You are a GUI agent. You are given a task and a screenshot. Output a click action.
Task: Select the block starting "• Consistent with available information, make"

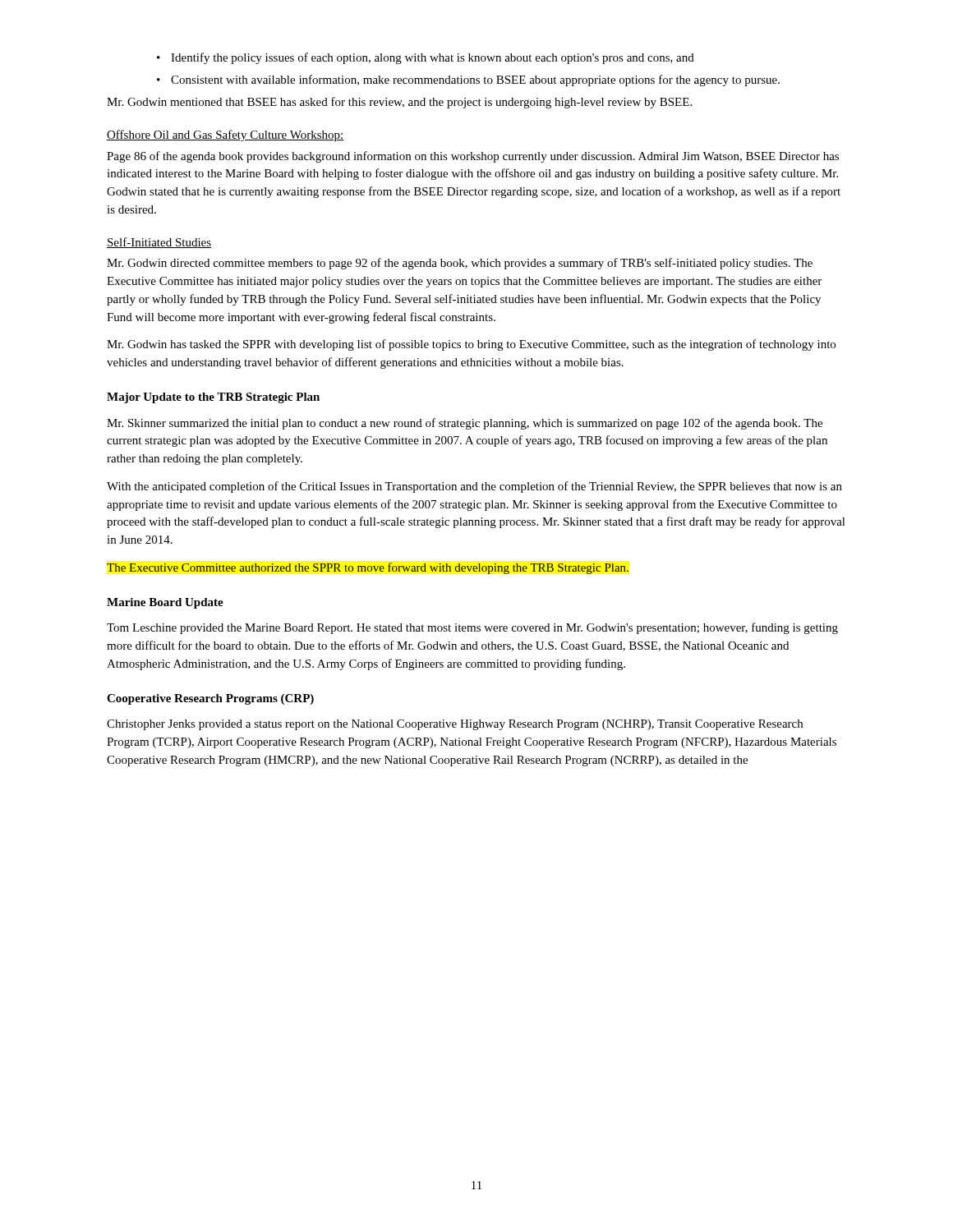tap(501, 80)
